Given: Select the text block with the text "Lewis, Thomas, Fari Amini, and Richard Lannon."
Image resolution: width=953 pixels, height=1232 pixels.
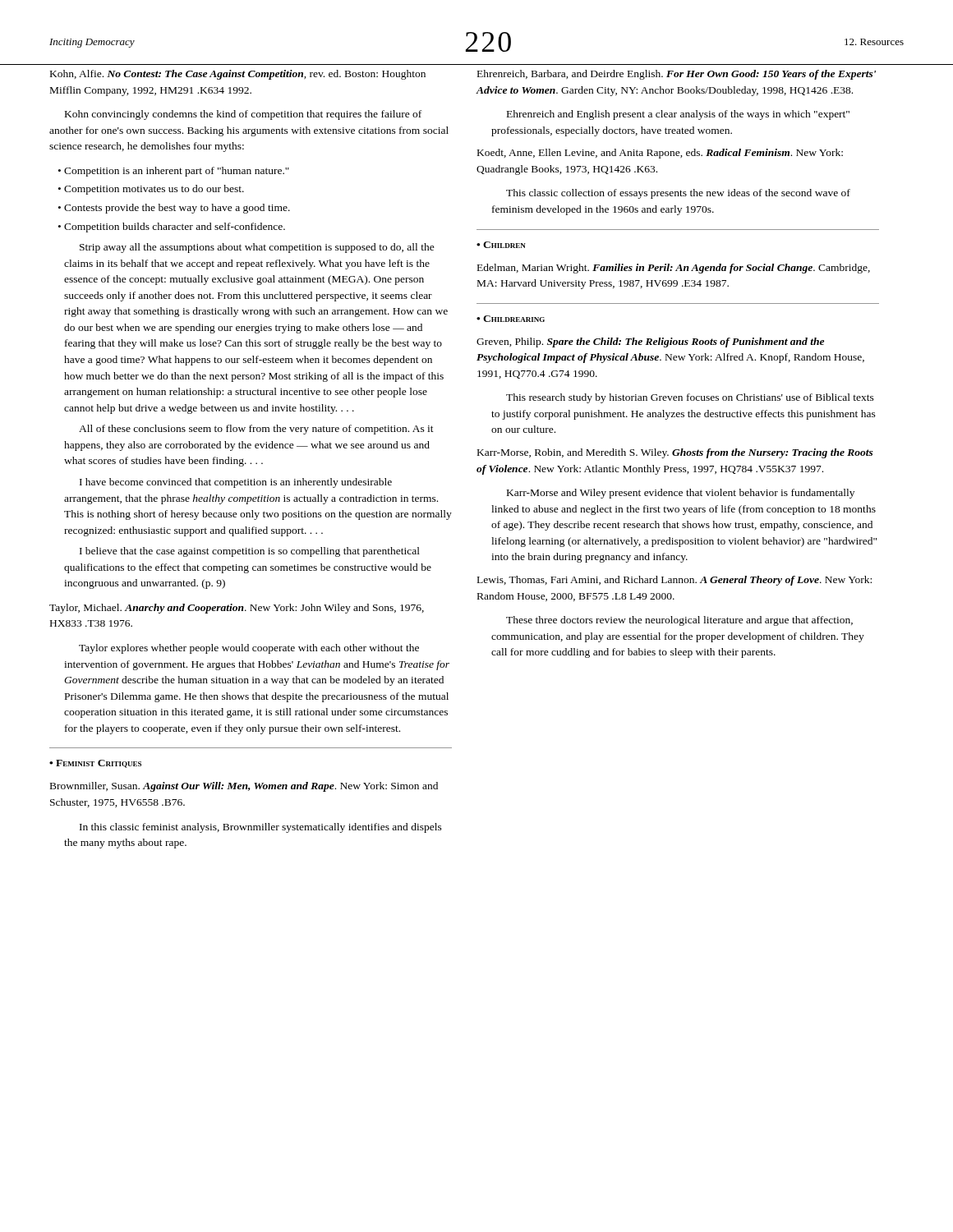Looking at the screenshot, I should point(675,587).
